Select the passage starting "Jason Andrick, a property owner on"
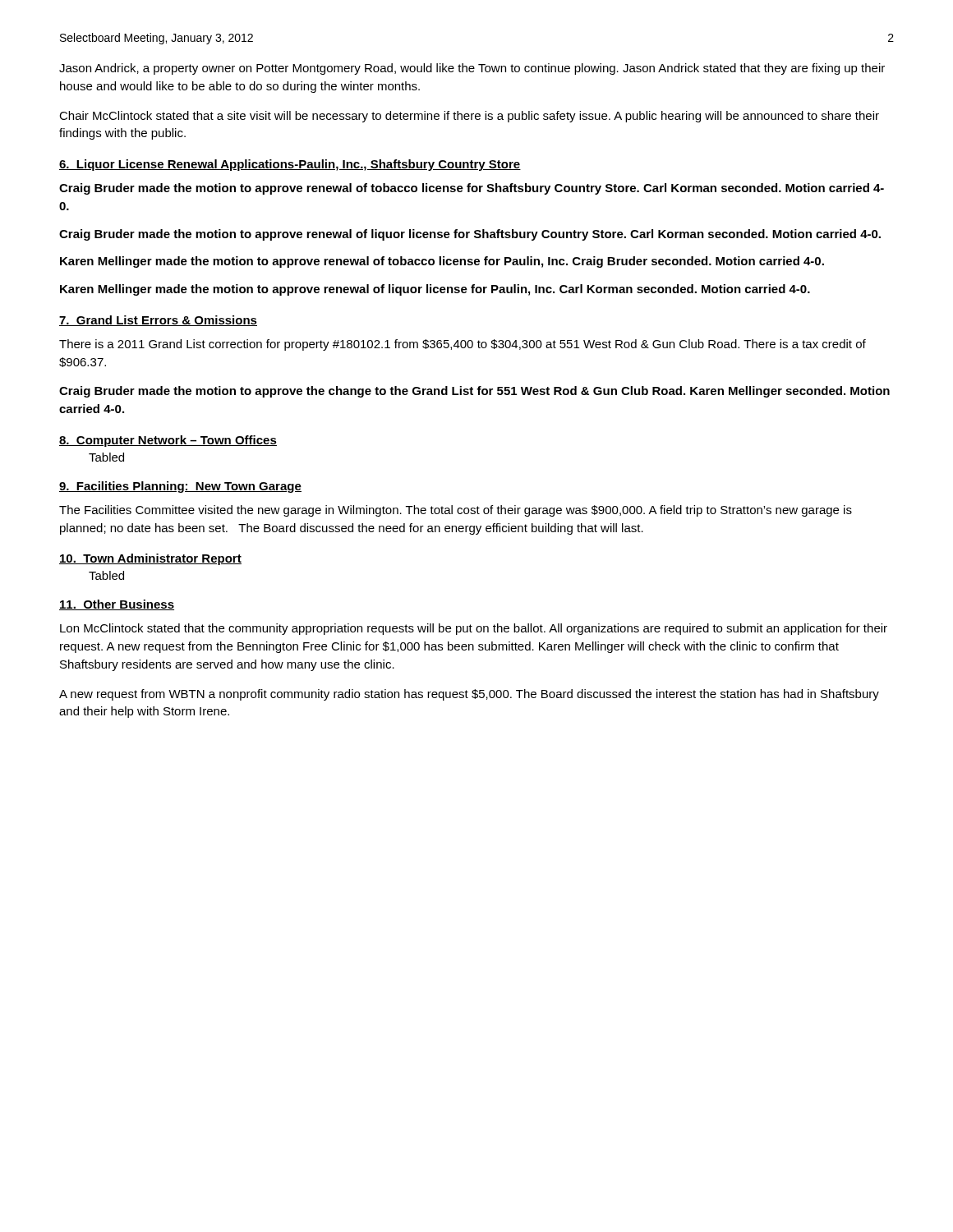Screen dimensions: 1232x953 [476, 77]
